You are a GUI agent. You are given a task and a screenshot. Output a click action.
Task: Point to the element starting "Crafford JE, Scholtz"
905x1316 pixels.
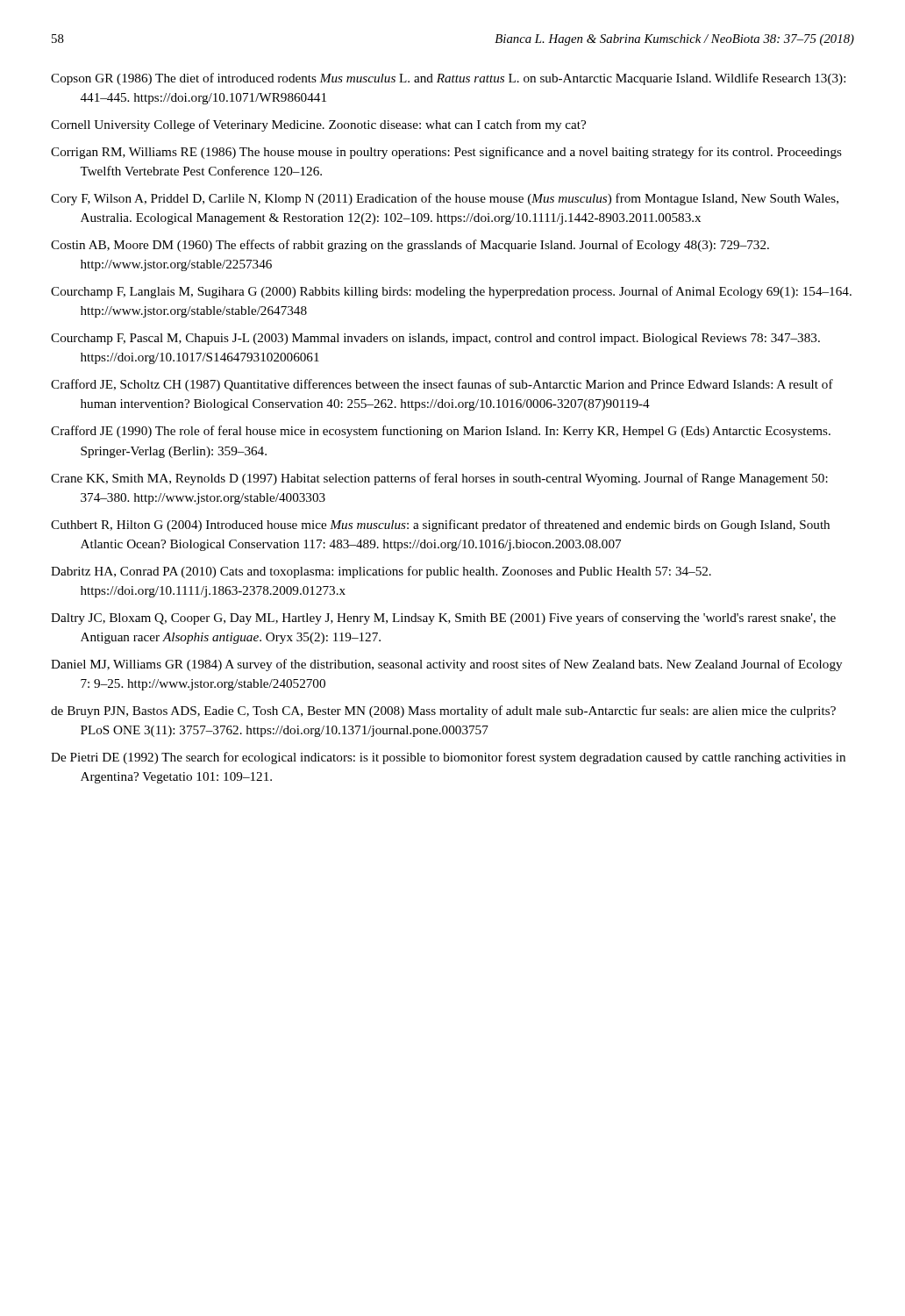click(x=442, y=394)
